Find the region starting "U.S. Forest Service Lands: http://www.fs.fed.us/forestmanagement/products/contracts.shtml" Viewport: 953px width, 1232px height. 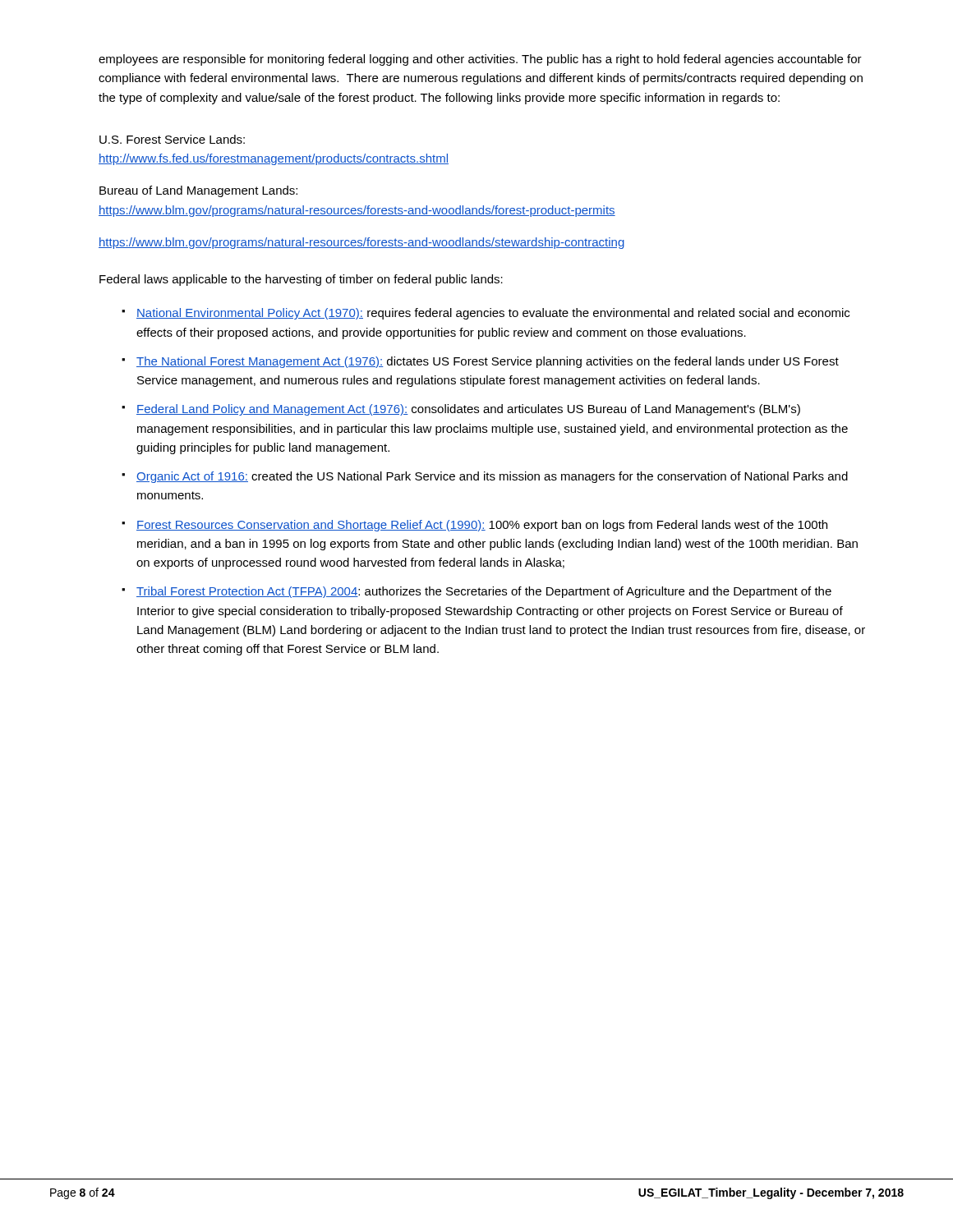pos(274,149)
